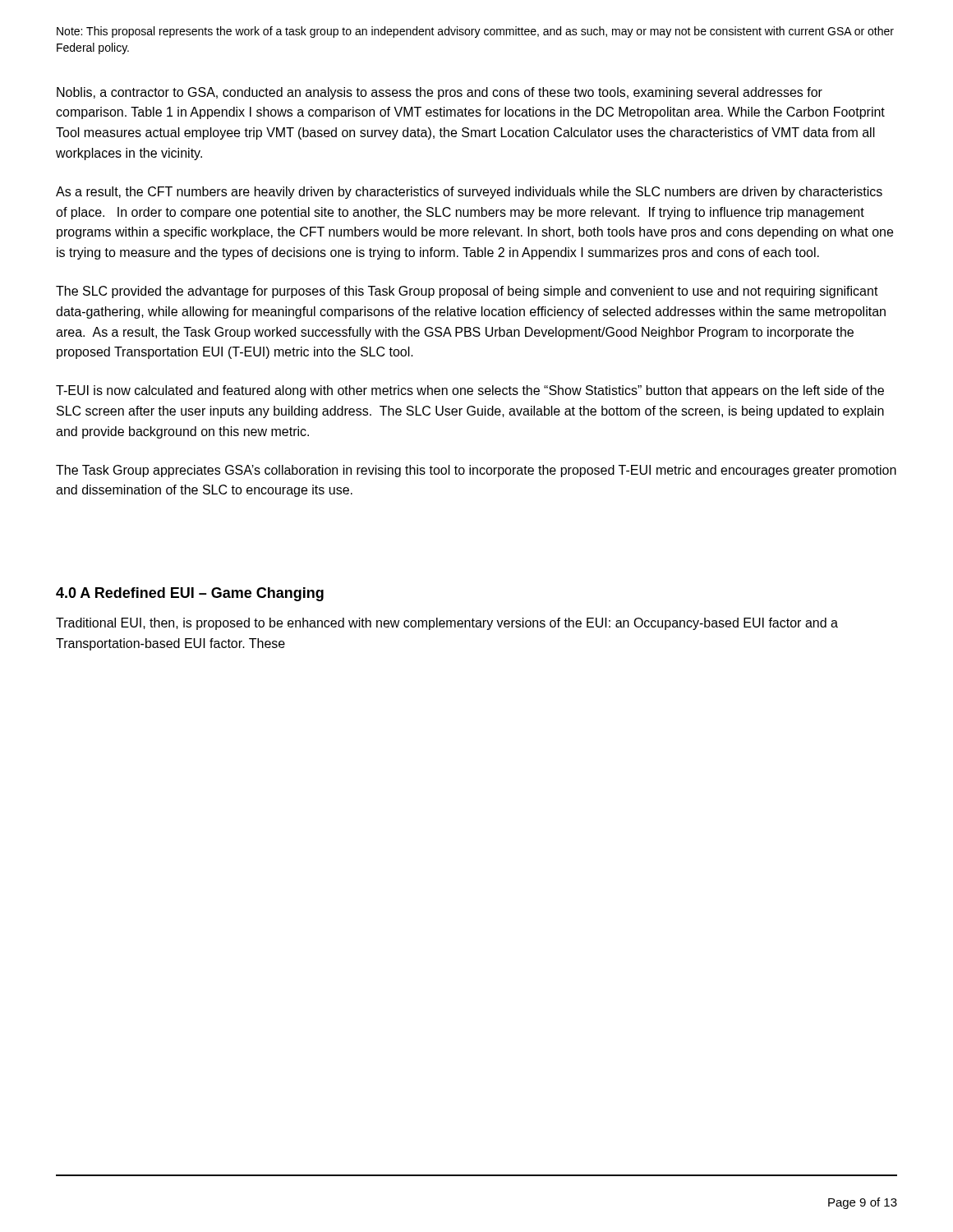953x1232 pixels.
Task: Click the passage that begins "The Task Group appreciates GSA’s collaboration in revising"
Action: click(x=476, y=480)
